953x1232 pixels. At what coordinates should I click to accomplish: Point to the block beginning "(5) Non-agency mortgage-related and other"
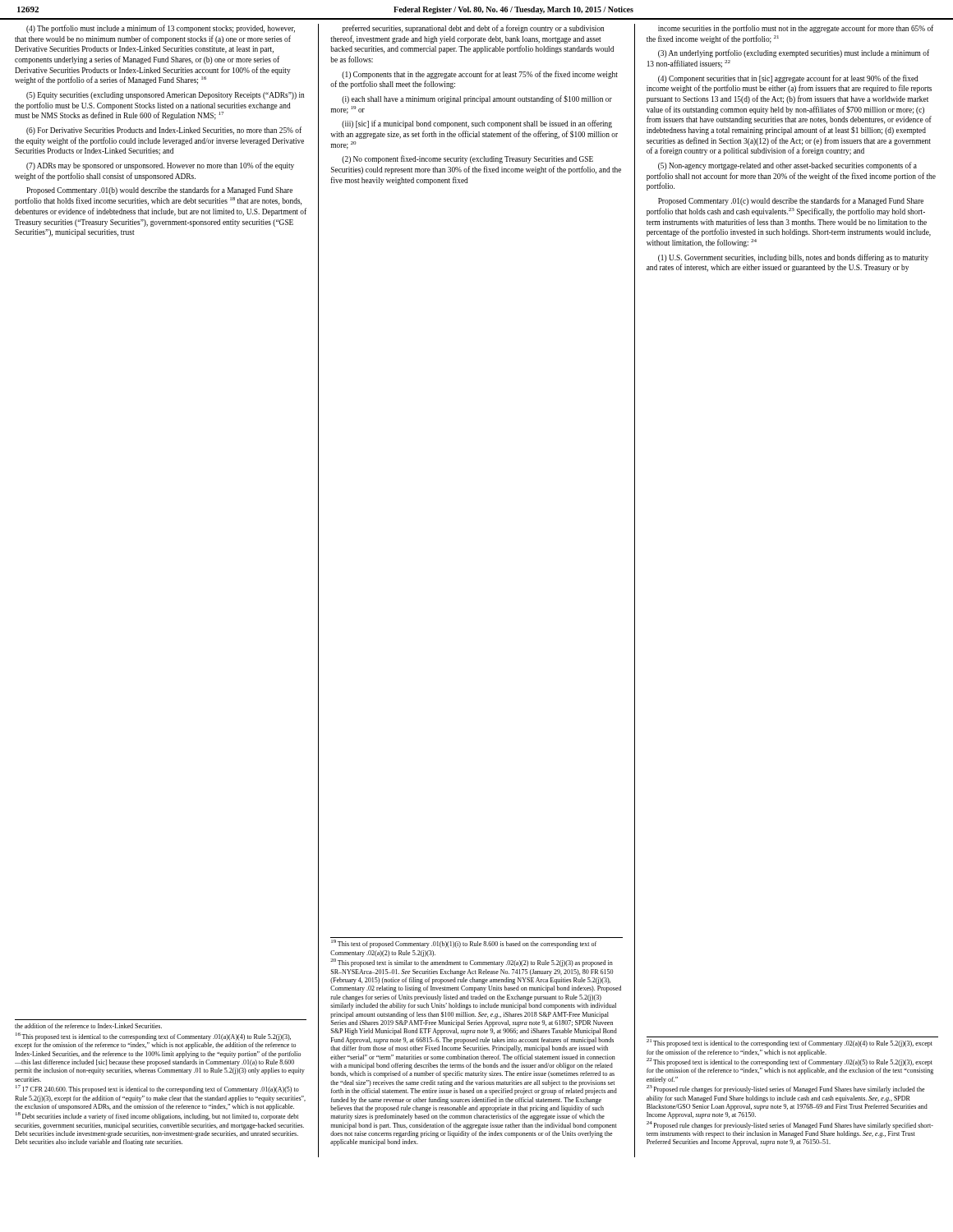(x=792, y=177)
